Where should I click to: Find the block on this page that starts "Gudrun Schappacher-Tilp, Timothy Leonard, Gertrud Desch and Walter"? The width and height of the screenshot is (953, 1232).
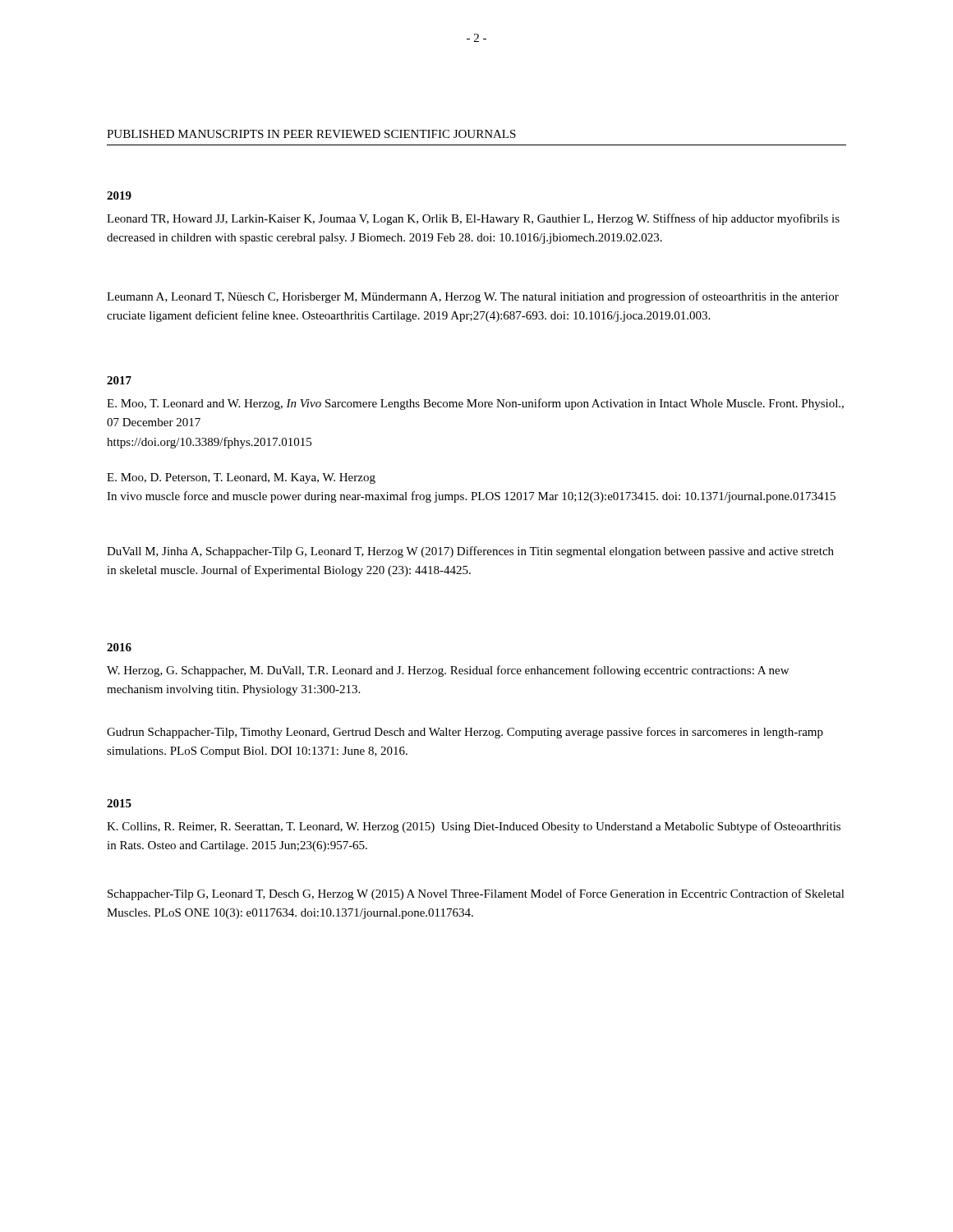[465, 741]
